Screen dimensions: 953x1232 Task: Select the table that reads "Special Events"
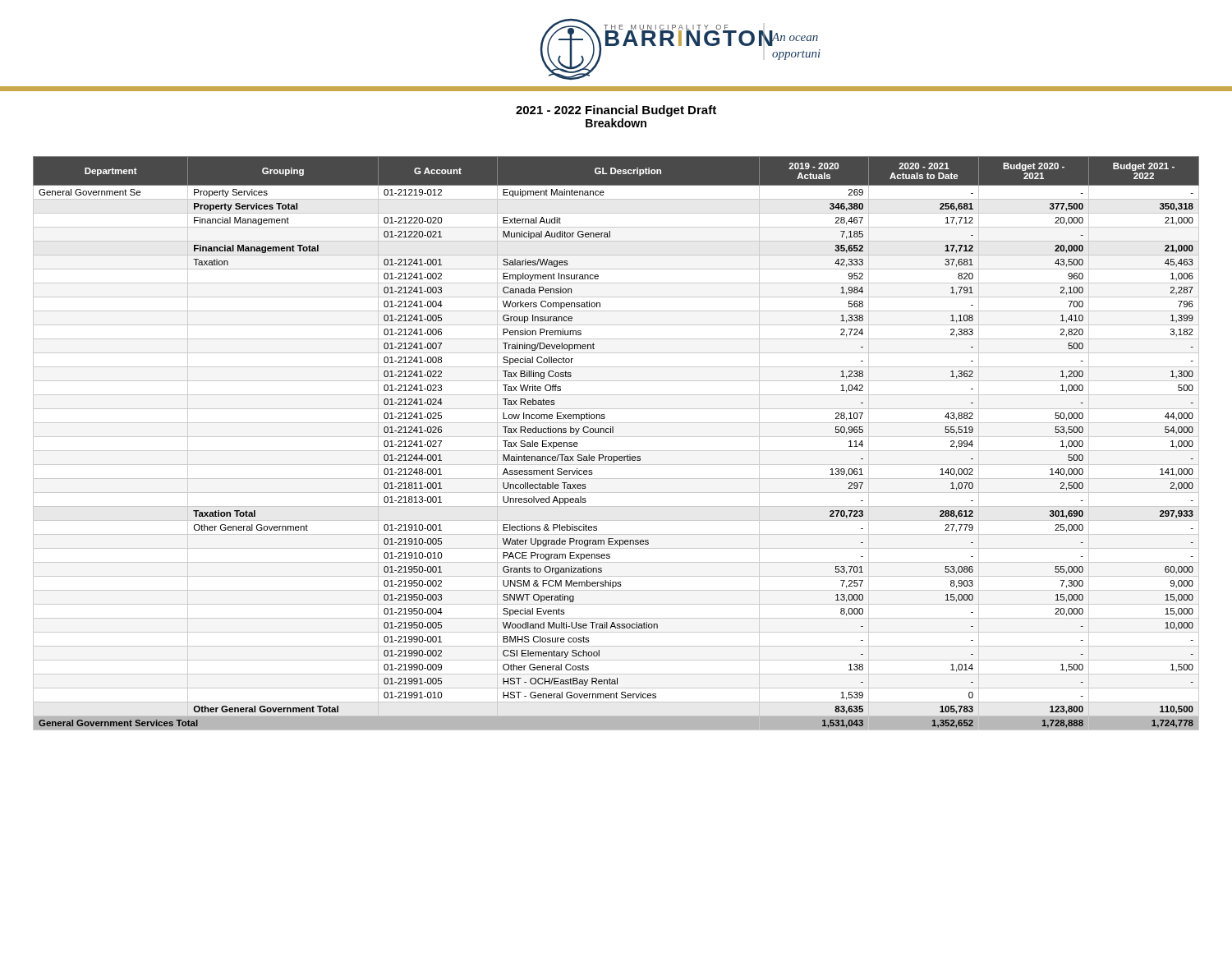point(616,443)
